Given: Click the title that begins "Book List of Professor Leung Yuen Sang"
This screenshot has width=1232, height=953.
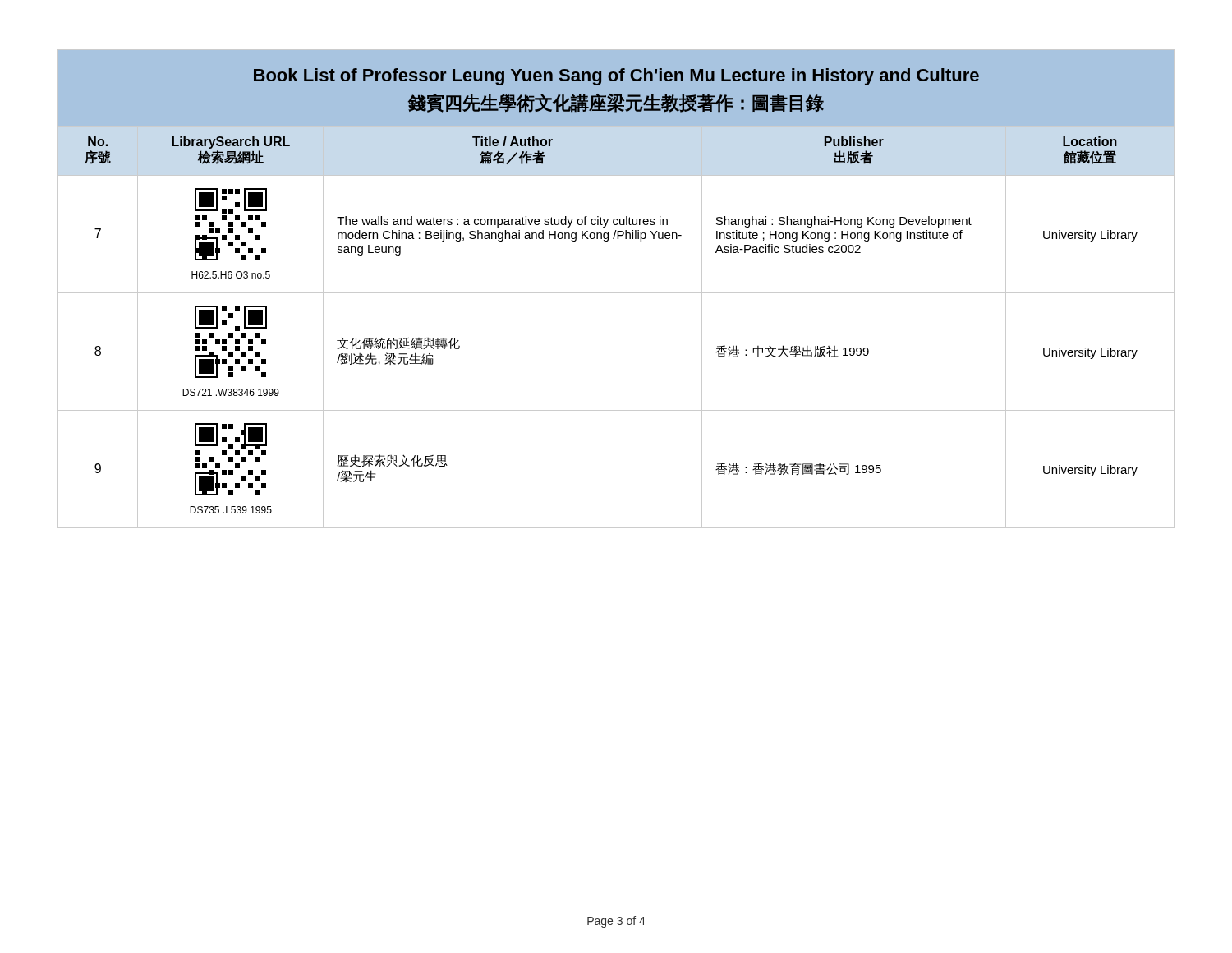Looking at the screenshot, I should tap(616, 90).
